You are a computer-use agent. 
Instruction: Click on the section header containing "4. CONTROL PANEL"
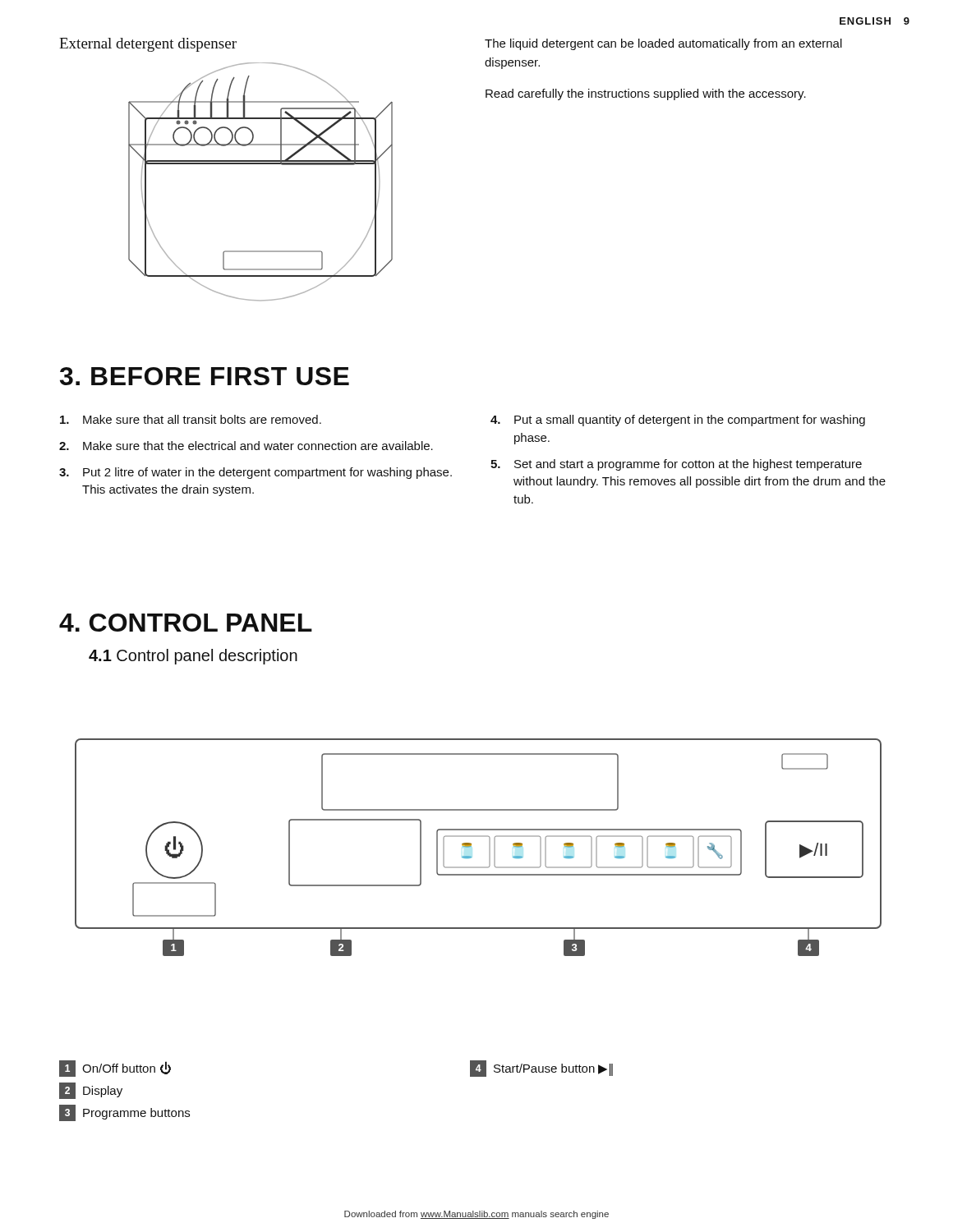186,623
